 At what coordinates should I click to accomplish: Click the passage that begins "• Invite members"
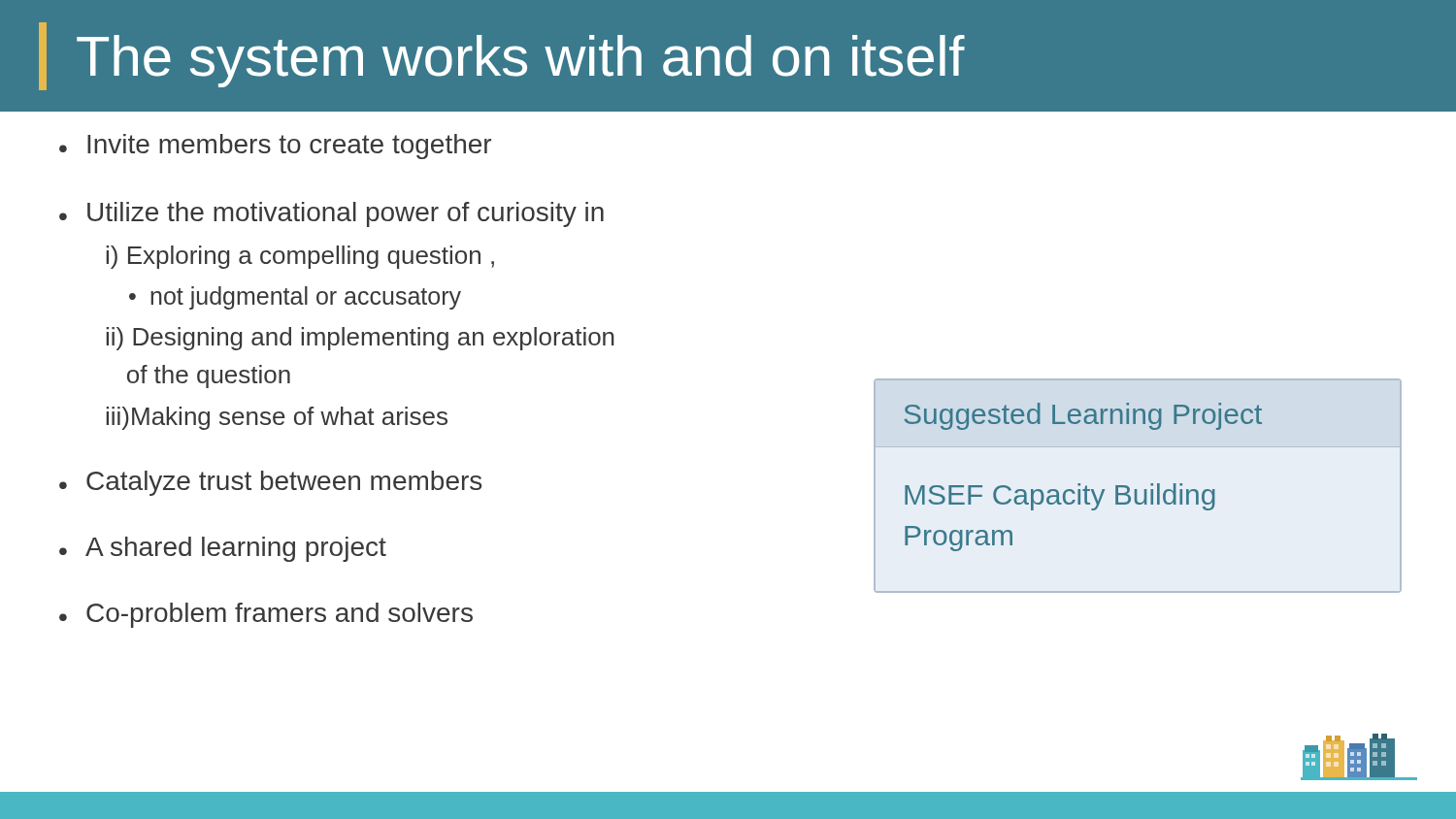click(x=275, y=146)
